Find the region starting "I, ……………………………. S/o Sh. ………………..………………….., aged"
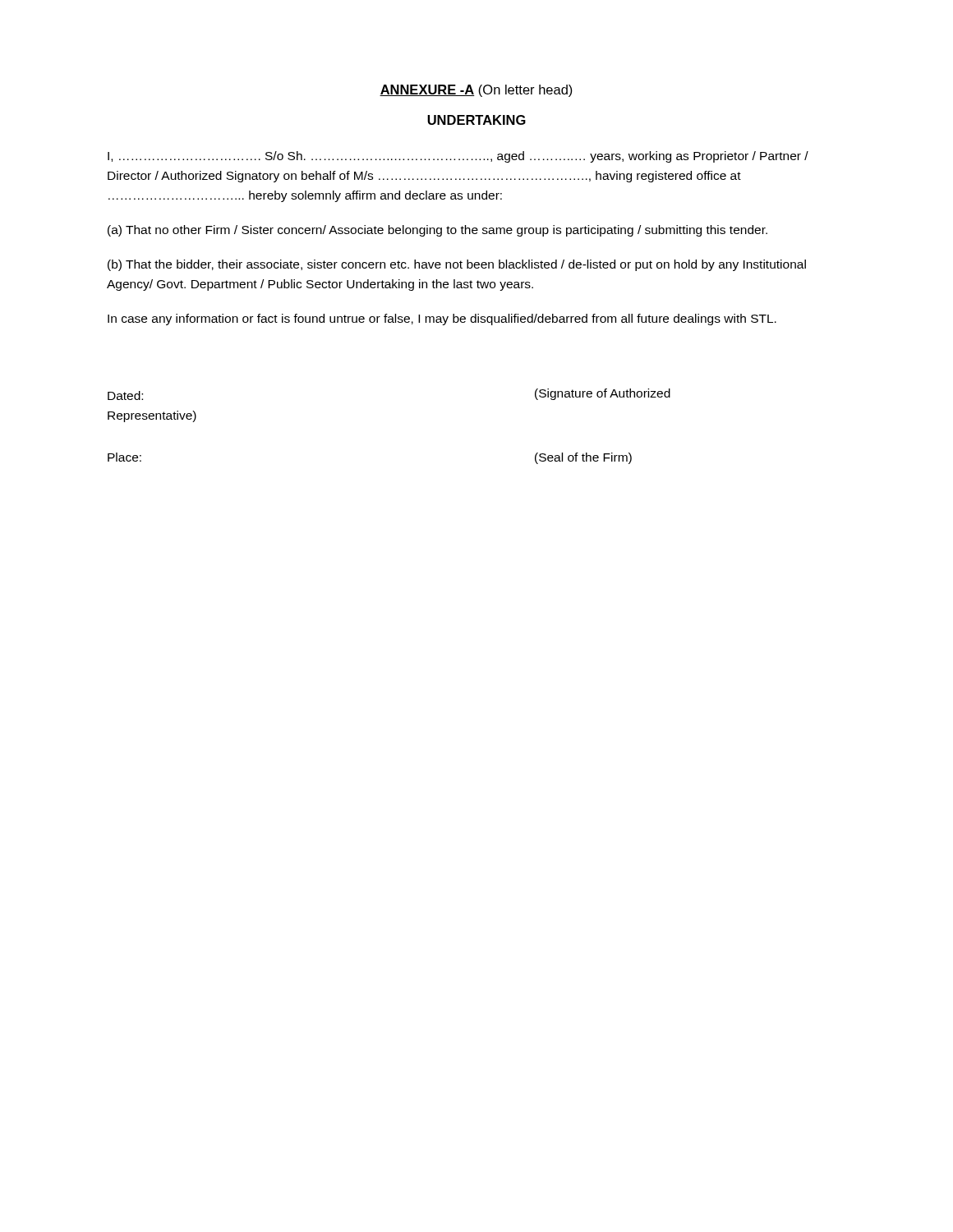This screenshot has height=1232, width=953. click(x=457, y=175)
